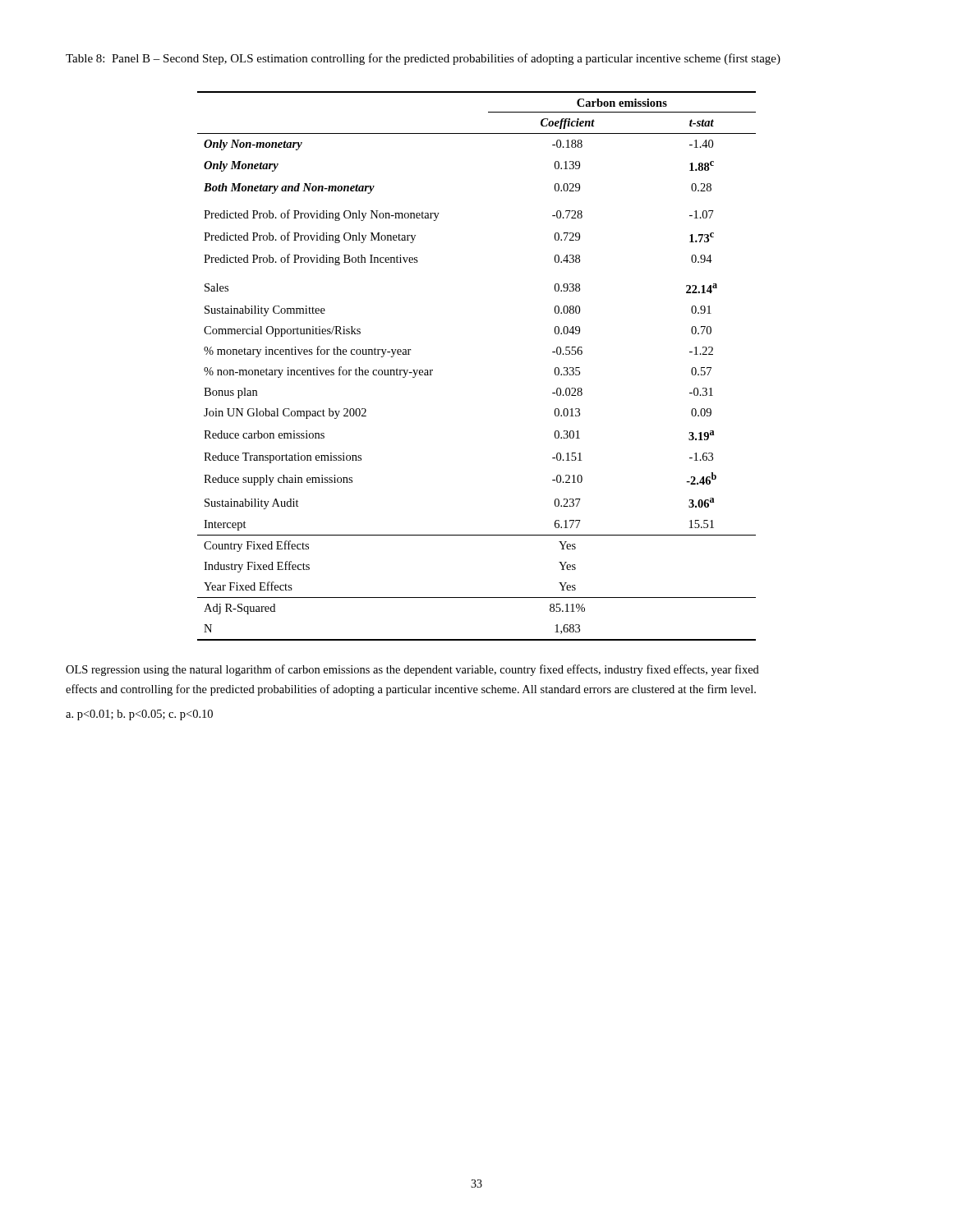
Task: Navigate to the text block starting "OLS regression using the natural"
Action: 412,679
